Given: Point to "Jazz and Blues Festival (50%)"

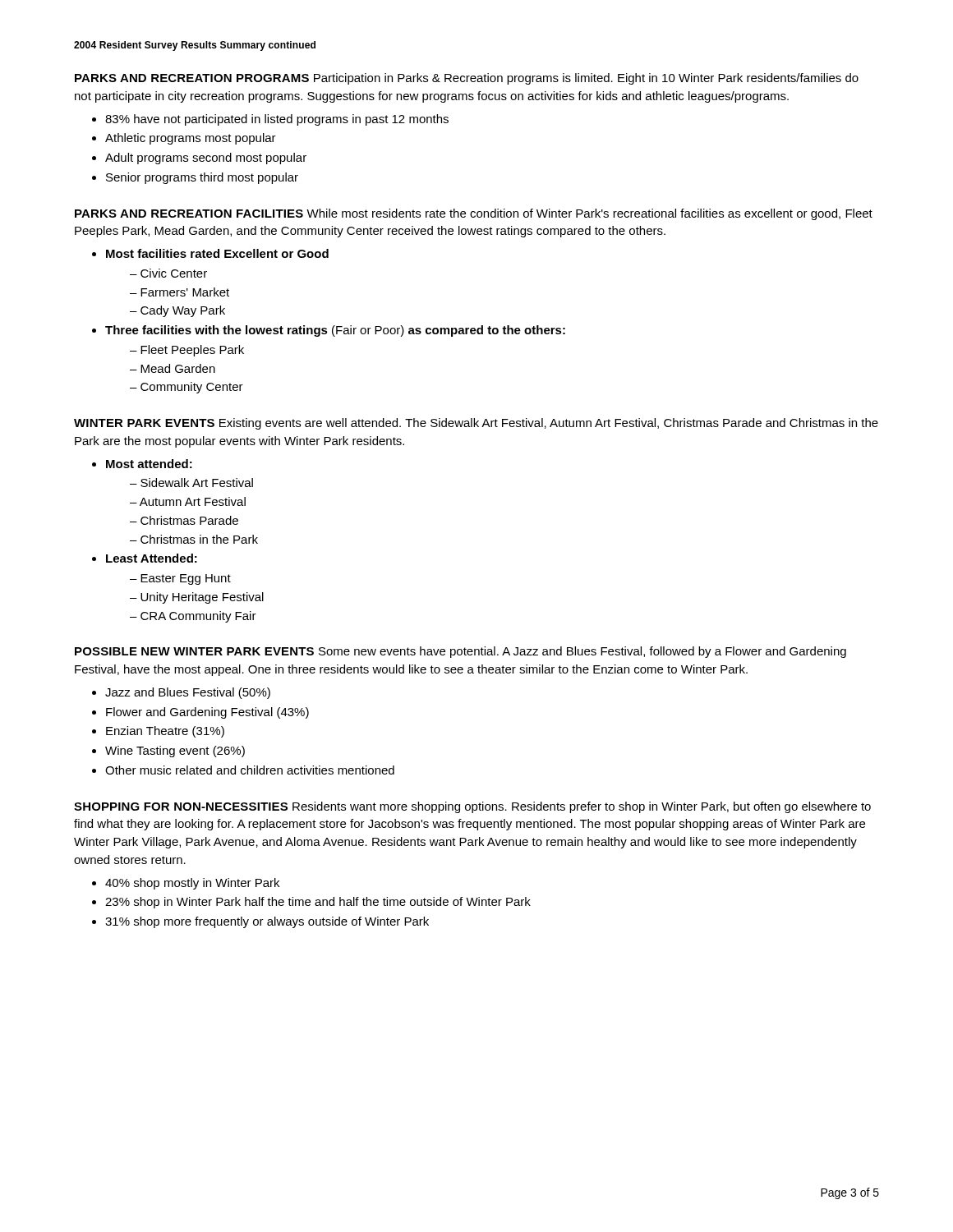Looking at the screenshot, I should point(188,692).
